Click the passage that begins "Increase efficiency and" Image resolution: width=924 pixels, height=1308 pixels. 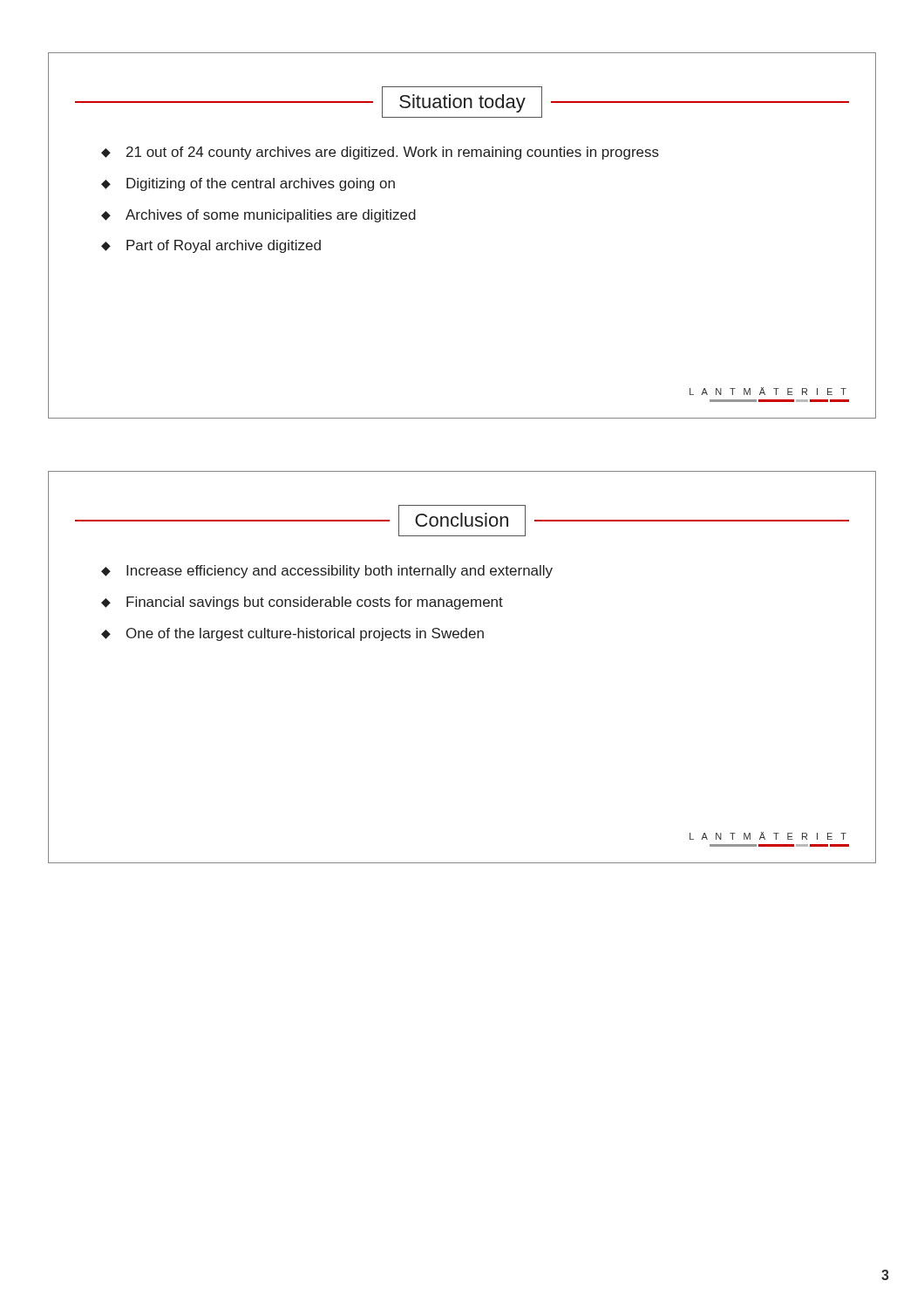pyautogui.click(x=339, y=571)
